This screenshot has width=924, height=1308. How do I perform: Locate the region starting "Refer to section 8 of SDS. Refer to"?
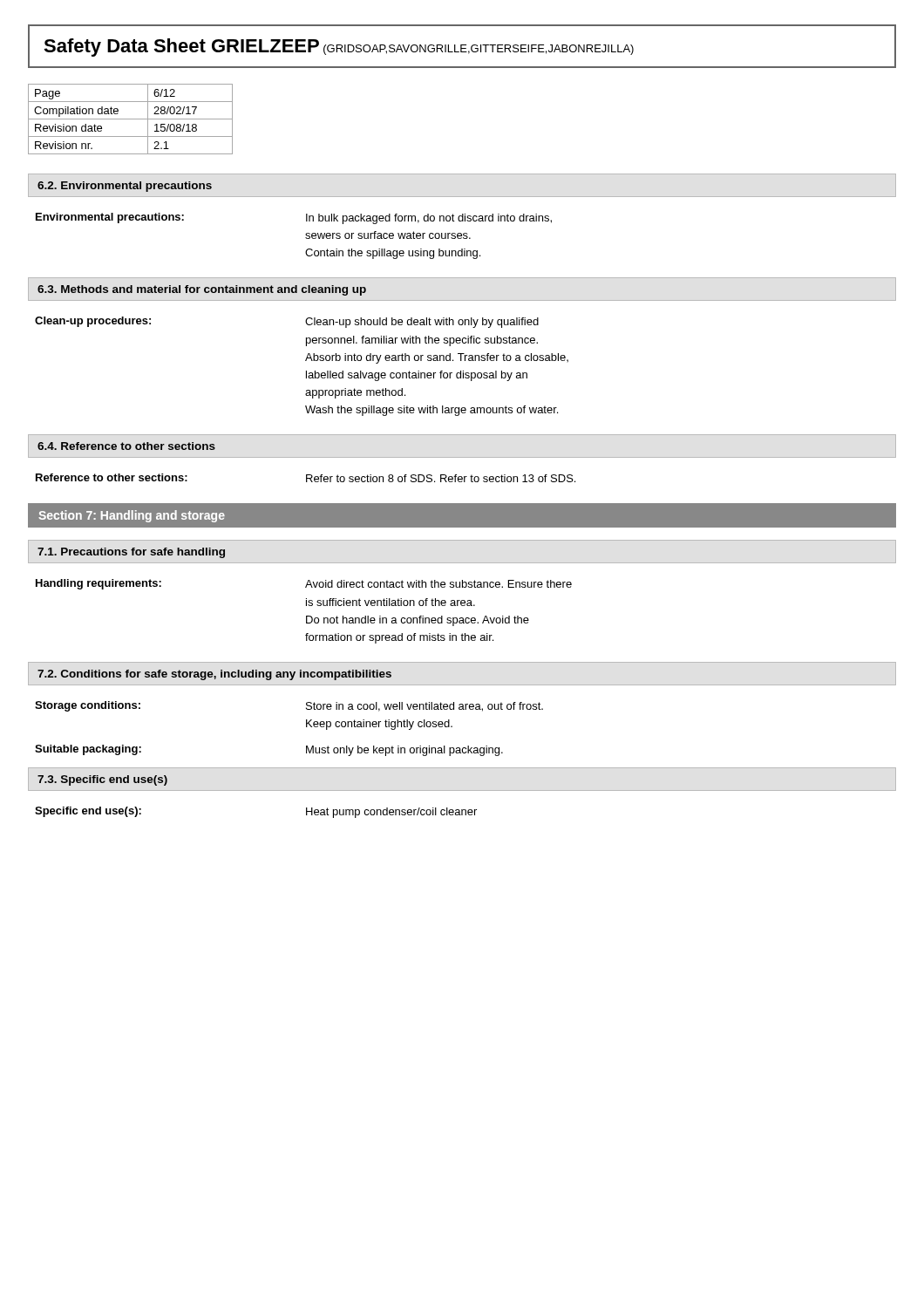pyautogui.click(x=441, y=478)
